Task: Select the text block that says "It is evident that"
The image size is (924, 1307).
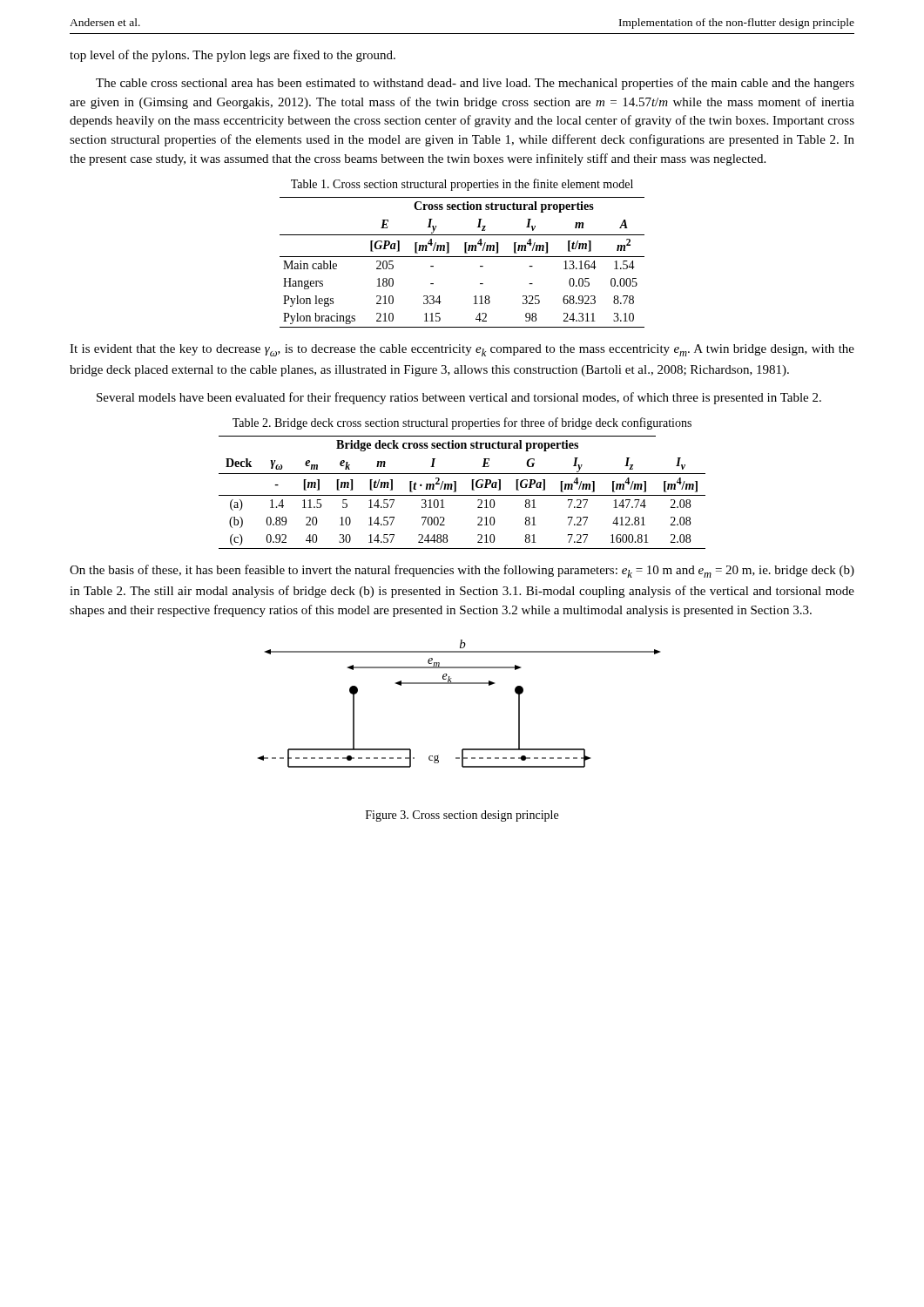Action: coord(462,359)
